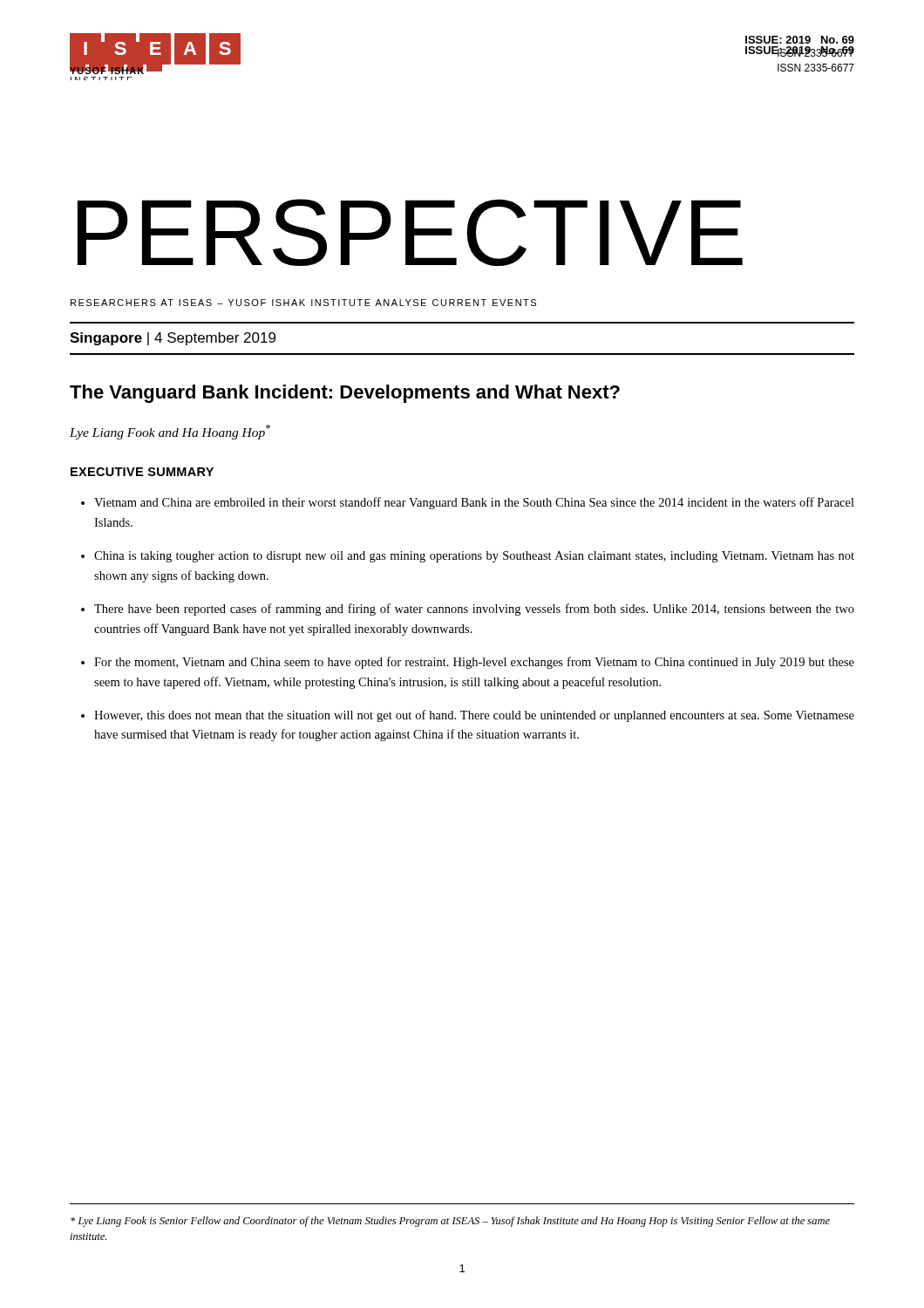This screenshot has height=1308, width=924.
Task: Find the text block that reads "RESEARCHERS AT ISEAS – YUSOF ISHAK INSTITUTE ANALYSE"
Action: [x=304, y=303]
